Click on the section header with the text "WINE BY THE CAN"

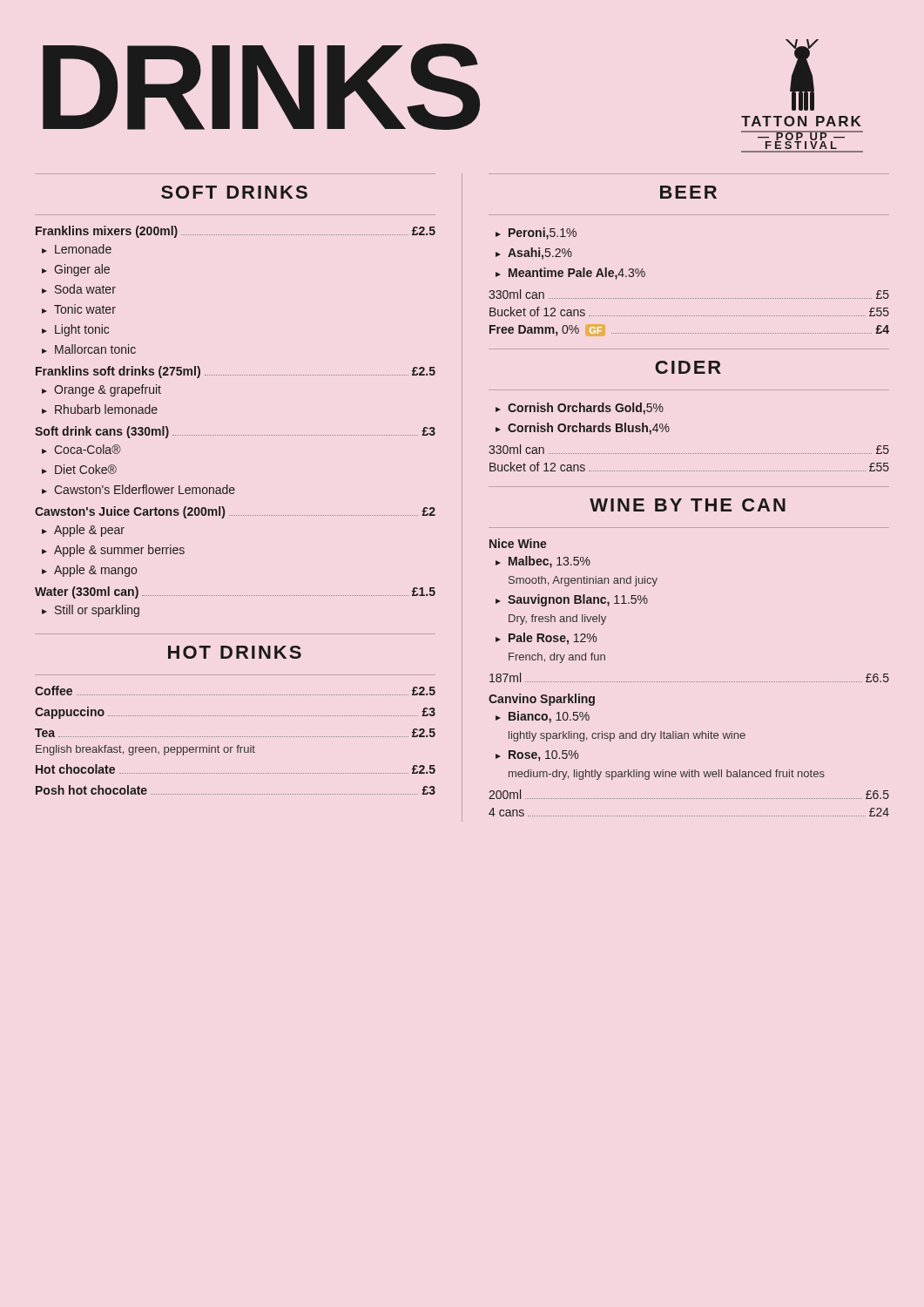[x=689, y=505]
